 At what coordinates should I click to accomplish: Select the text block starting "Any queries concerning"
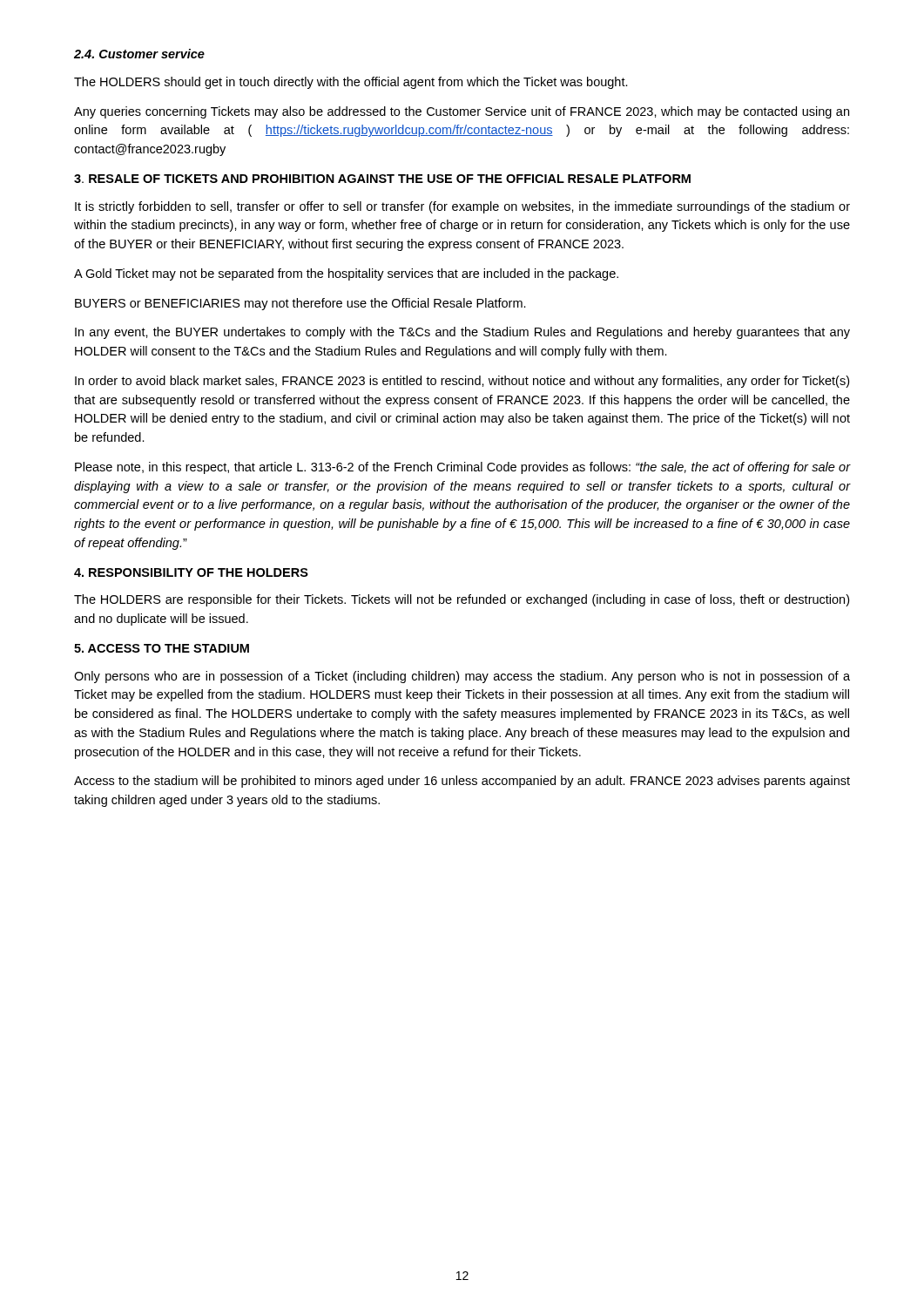pyautogui.click(x=462, y=131)
